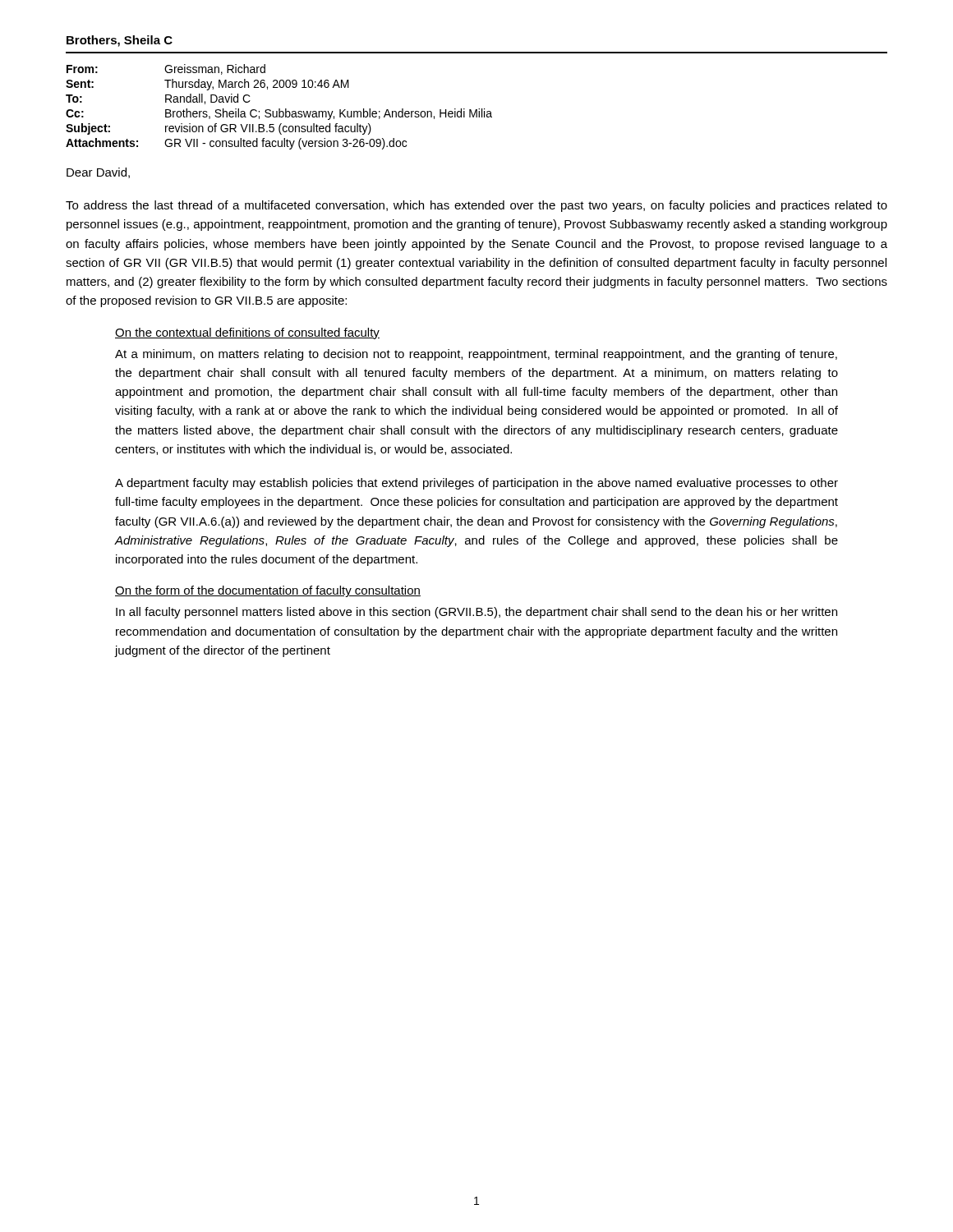The width and height of the screenshot is (953, 1232).
Task: Find the region starting "Dear David,"
Action: point(98,172)
